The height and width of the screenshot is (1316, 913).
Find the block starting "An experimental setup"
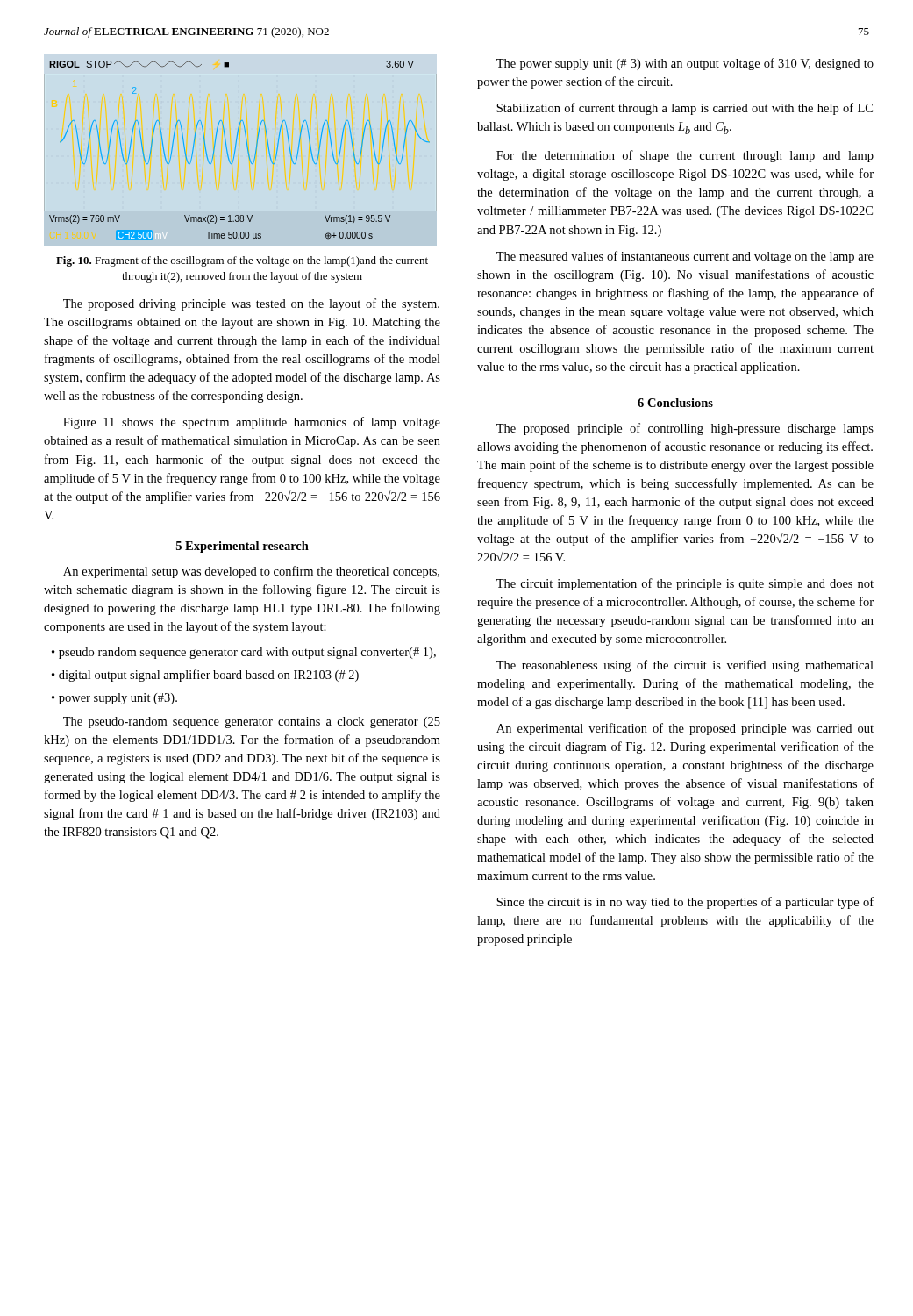click(x=242, y=598)
